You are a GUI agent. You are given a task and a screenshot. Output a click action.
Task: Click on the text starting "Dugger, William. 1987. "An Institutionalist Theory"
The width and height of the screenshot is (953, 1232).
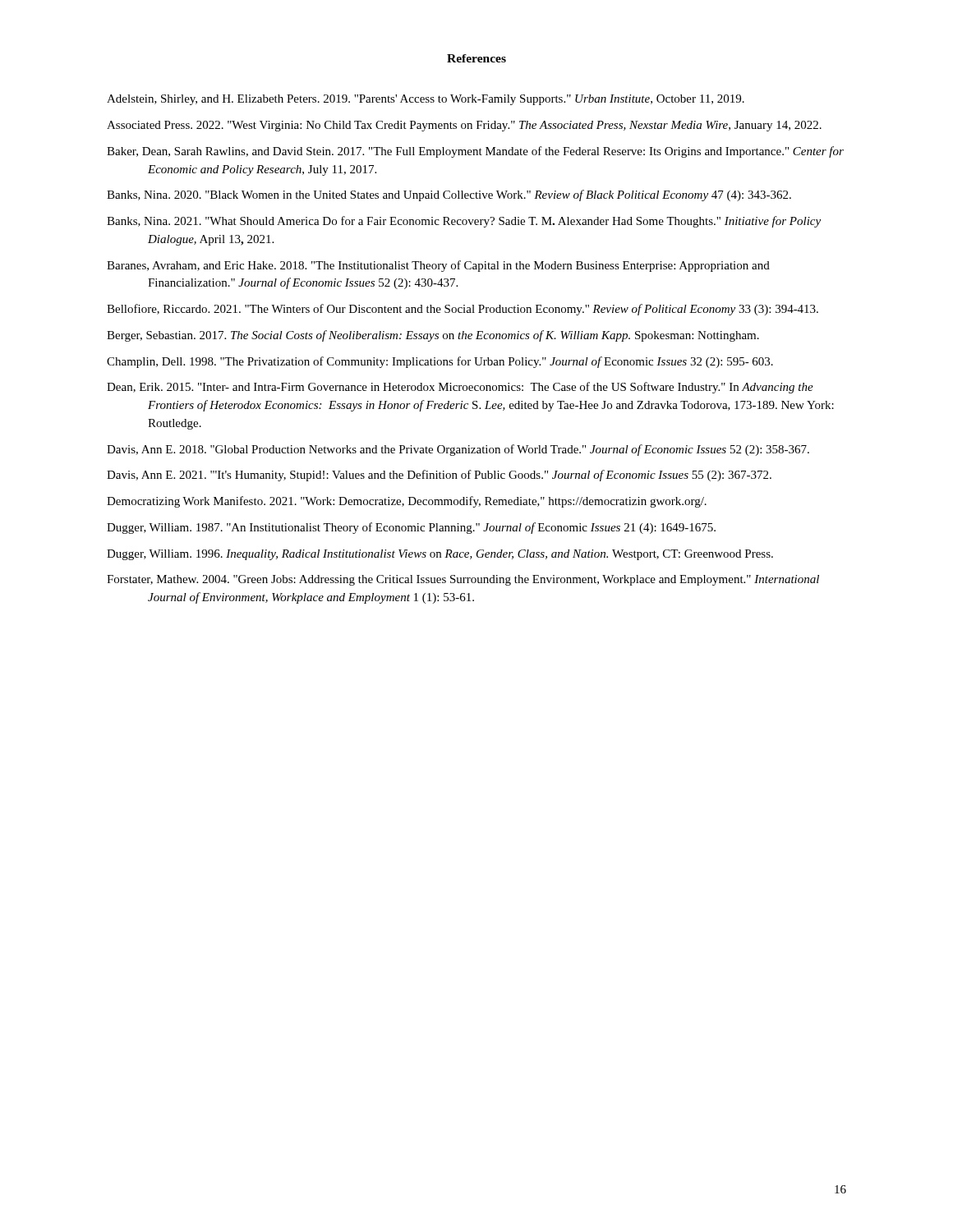(412, 527)
